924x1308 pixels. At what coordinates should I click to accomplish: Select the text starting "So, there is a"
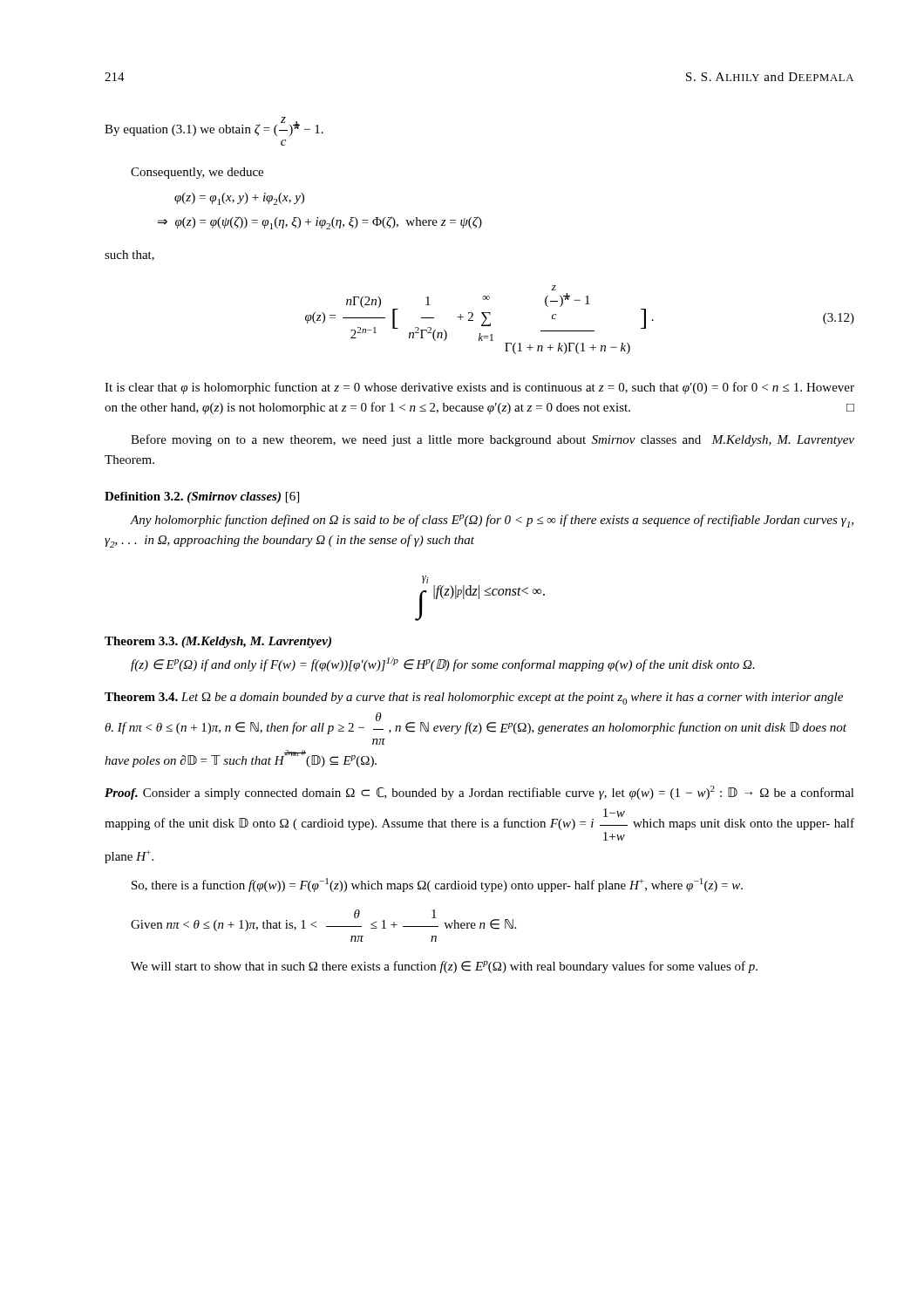coord(437,884)
